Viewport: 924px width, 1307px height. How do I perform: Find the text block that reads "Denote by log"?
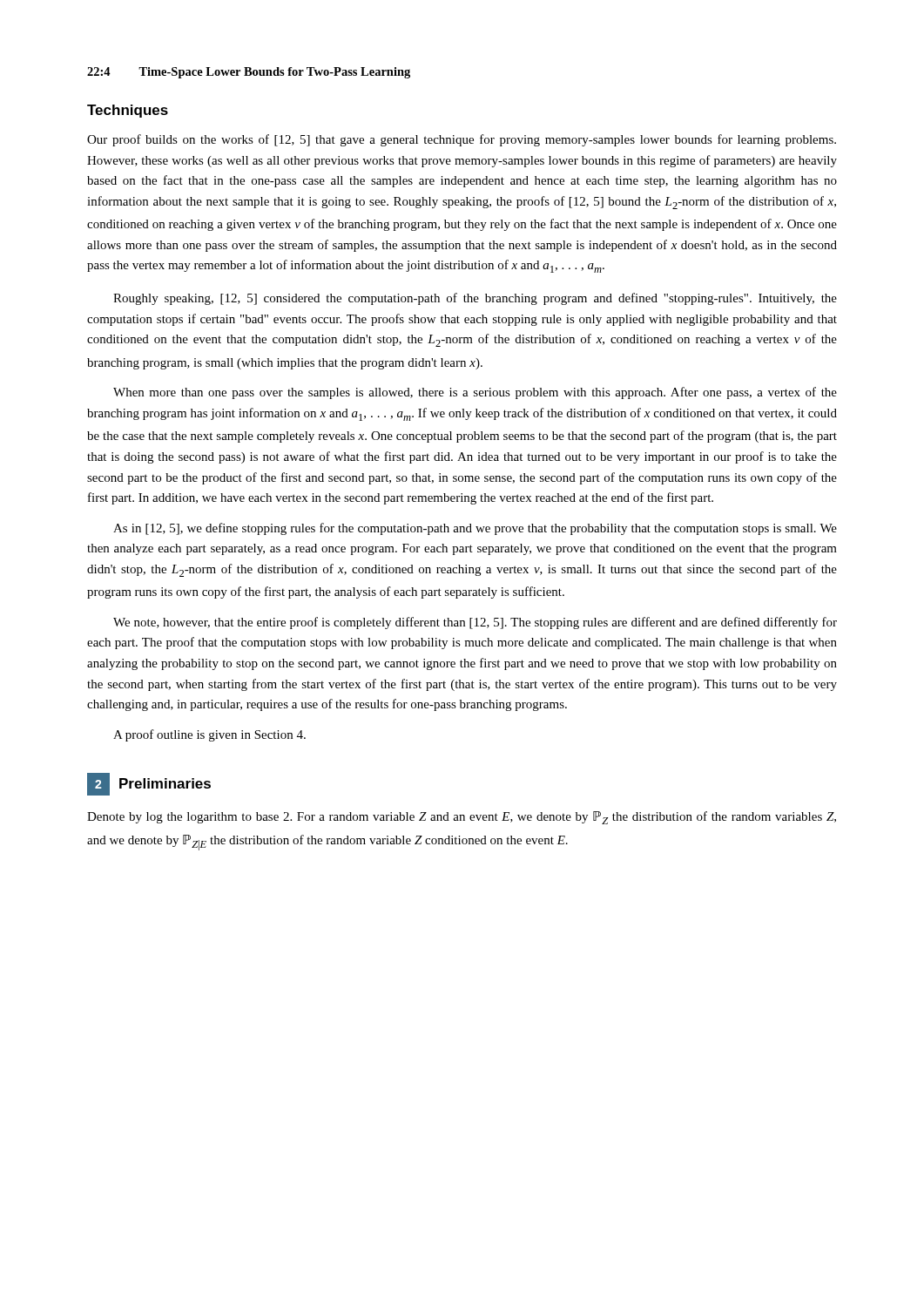(462, 830)
